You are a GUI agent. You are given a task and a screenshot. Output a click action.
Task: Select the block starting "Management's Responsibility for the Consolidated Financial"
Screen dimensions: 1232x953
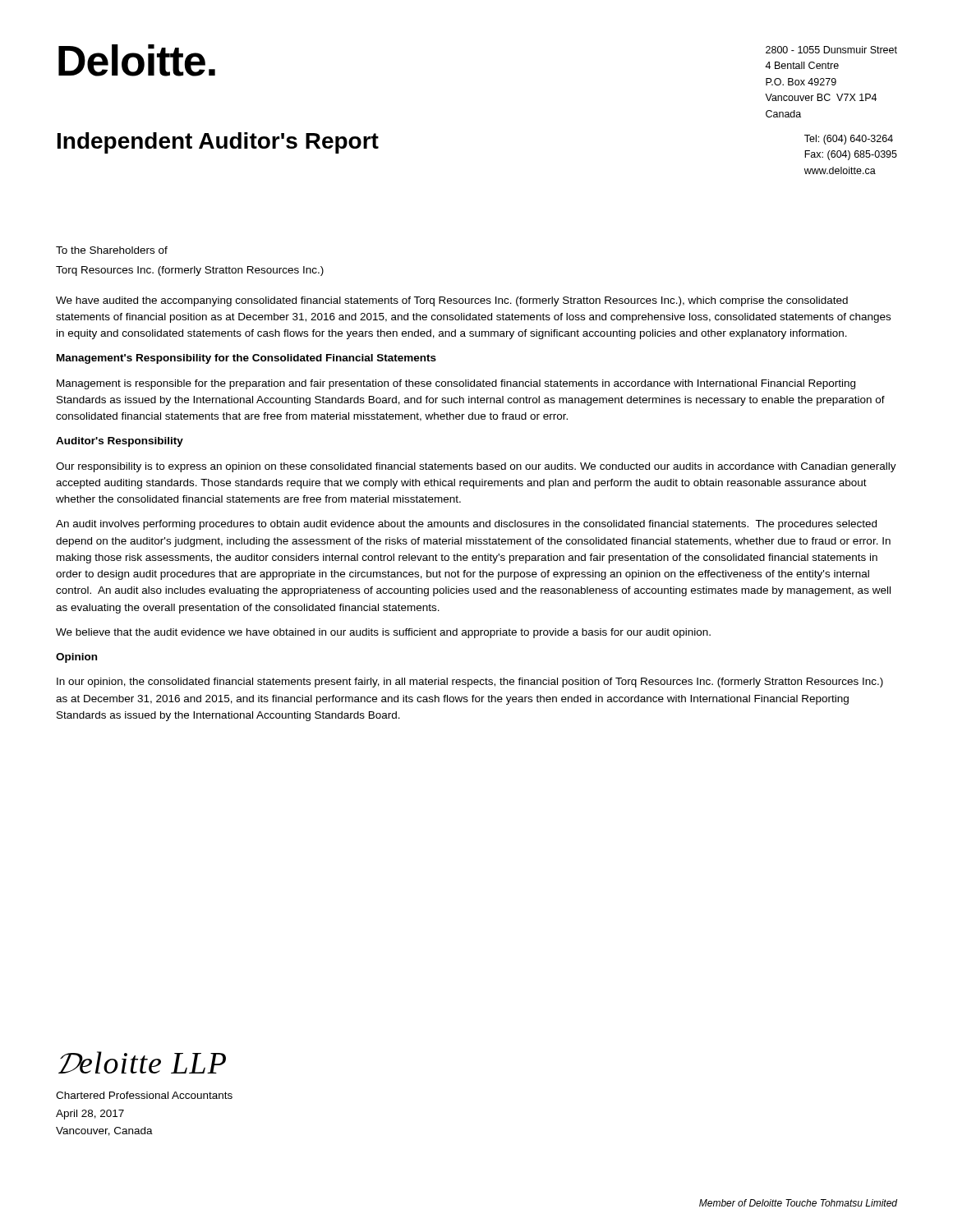tap(246, 359)
